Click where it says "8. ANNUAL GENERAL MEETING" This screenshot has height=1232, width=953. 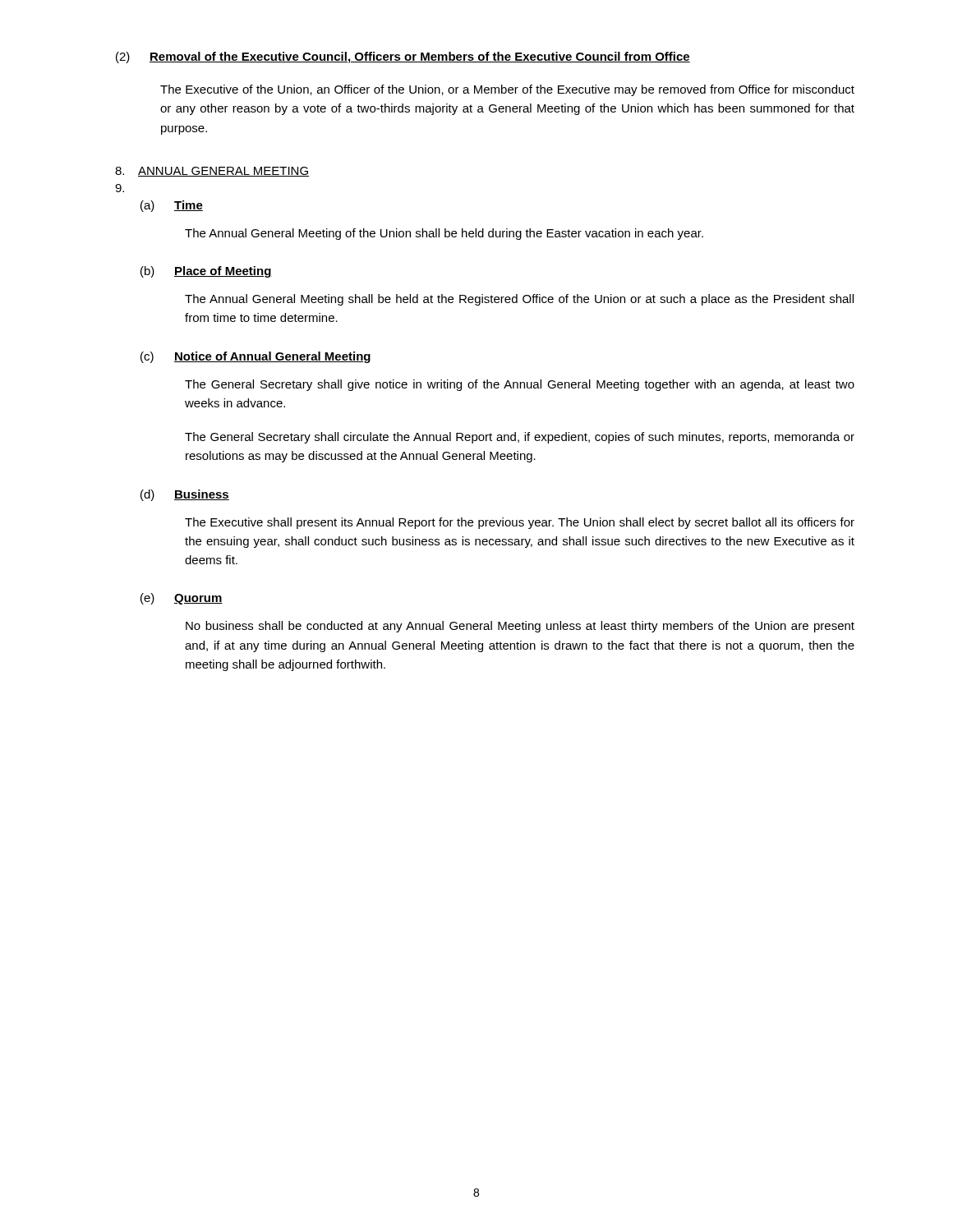(x=212, y=170)
